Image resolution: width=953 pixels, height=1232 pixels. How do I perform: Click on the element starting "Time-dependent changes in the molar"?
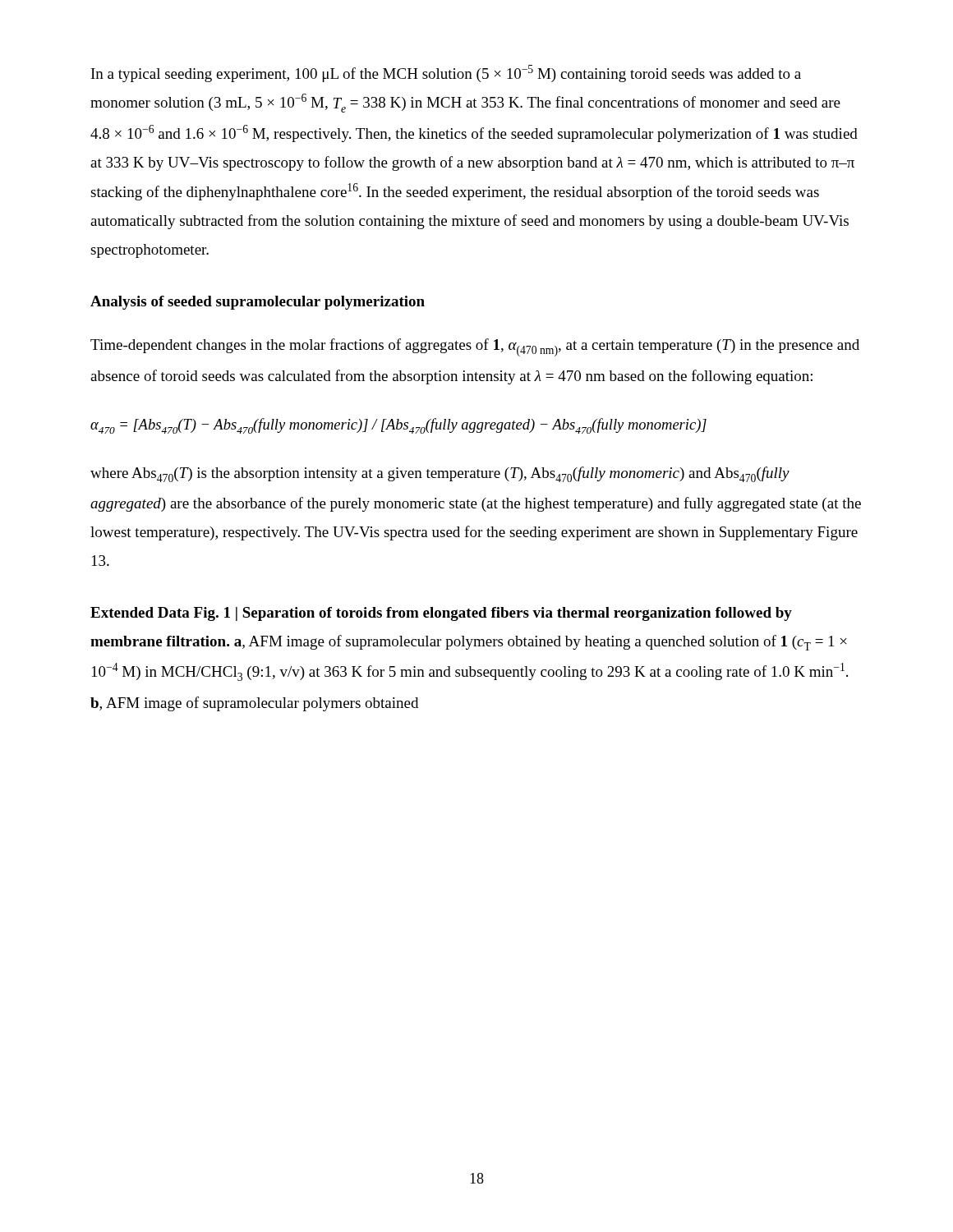click(476, 360)
